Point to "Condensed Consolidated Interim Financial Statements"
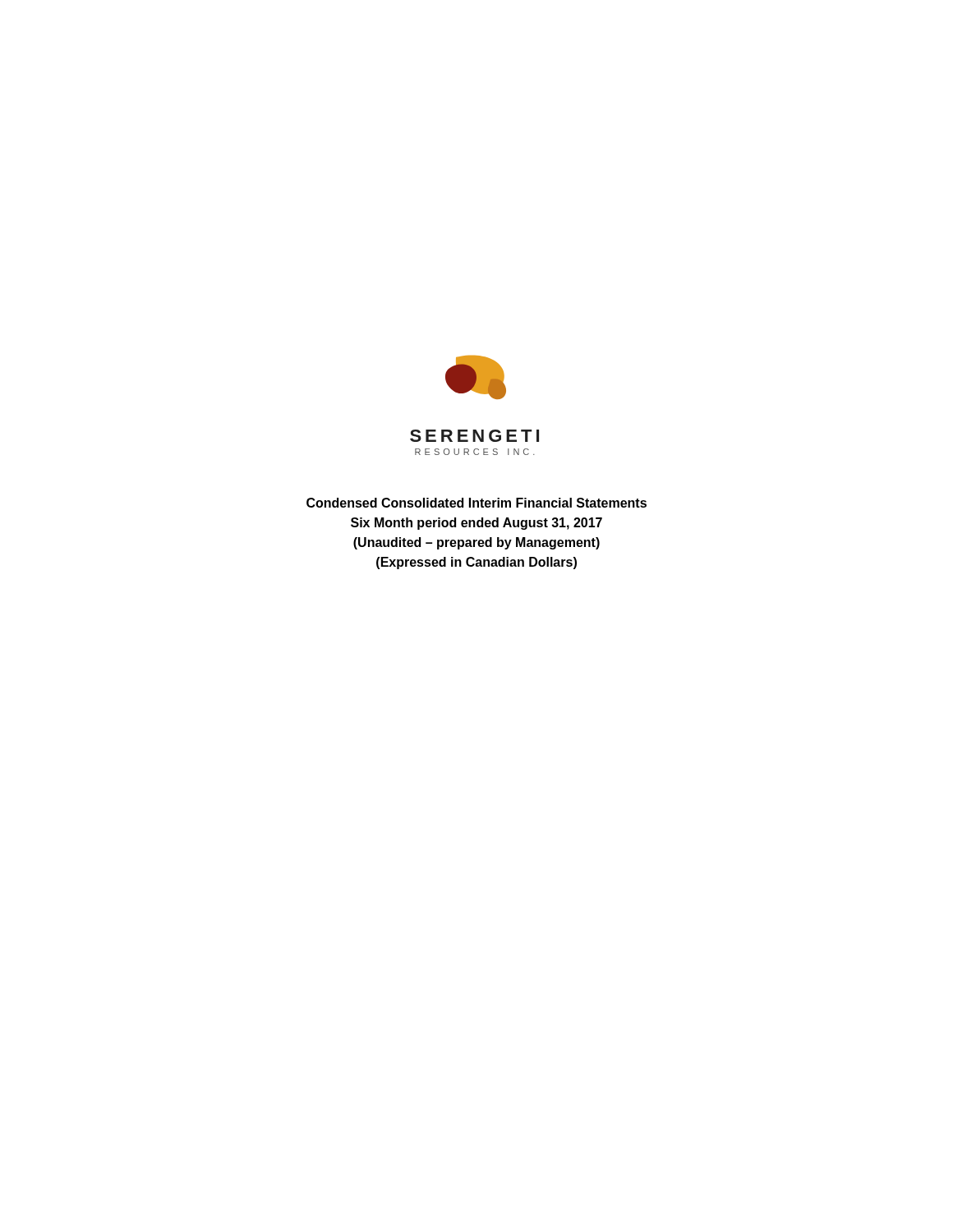This screenshot has height=1232, width=953. [x=476, y=504]
